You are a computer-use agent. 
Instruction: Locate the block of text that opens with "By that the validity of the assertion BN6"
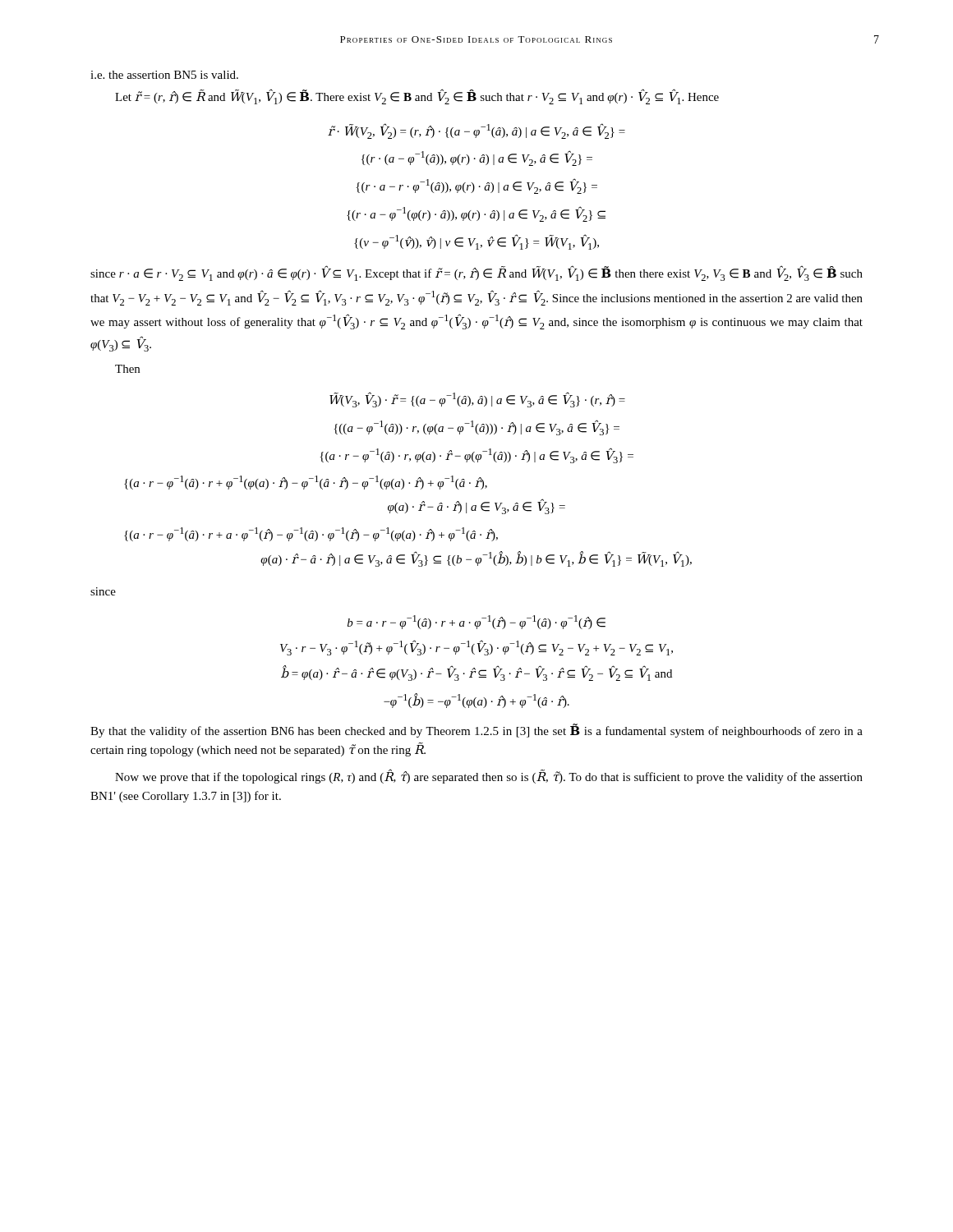(476, 740)
